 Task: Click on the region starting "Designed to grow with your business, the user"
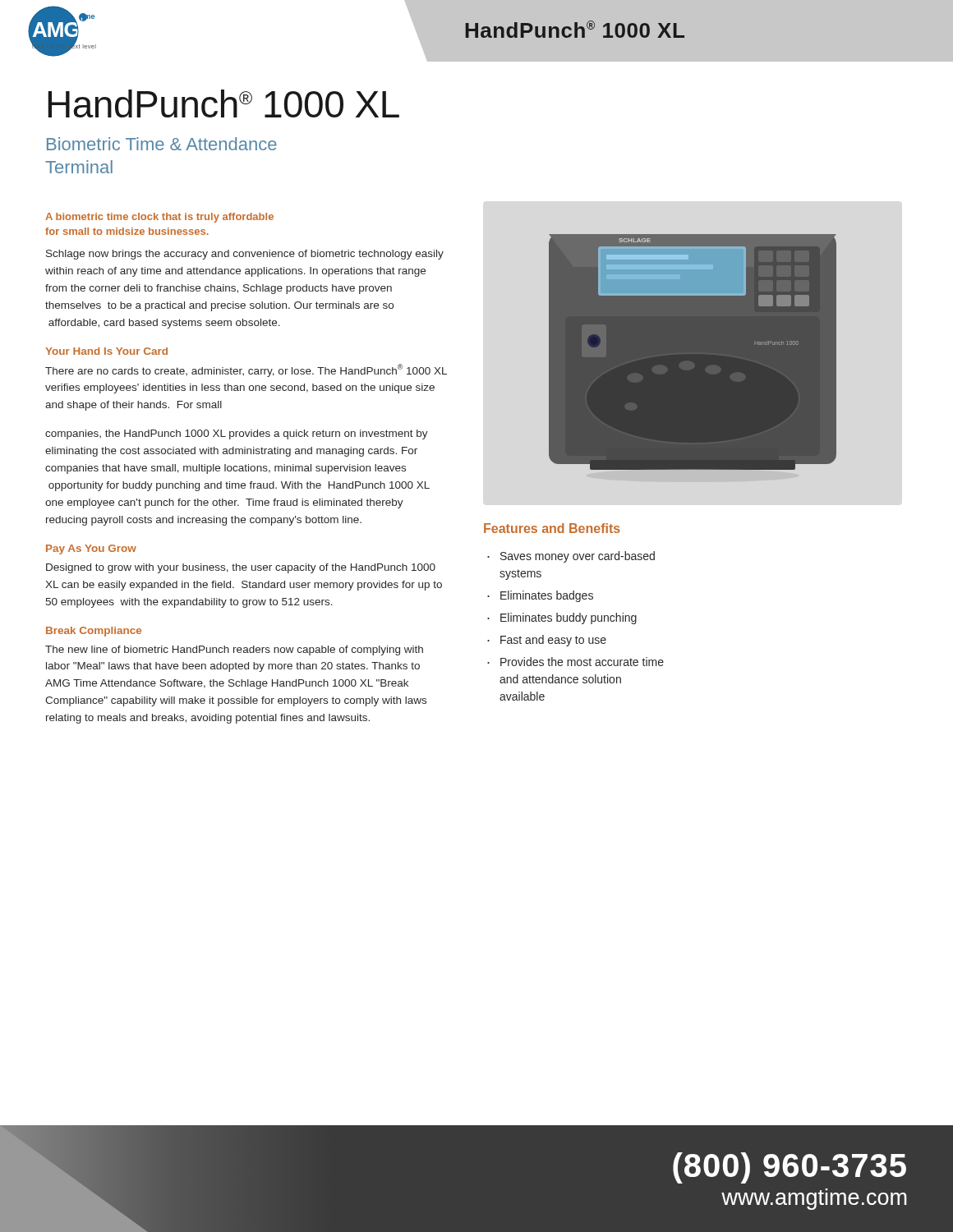coord(244,584)
